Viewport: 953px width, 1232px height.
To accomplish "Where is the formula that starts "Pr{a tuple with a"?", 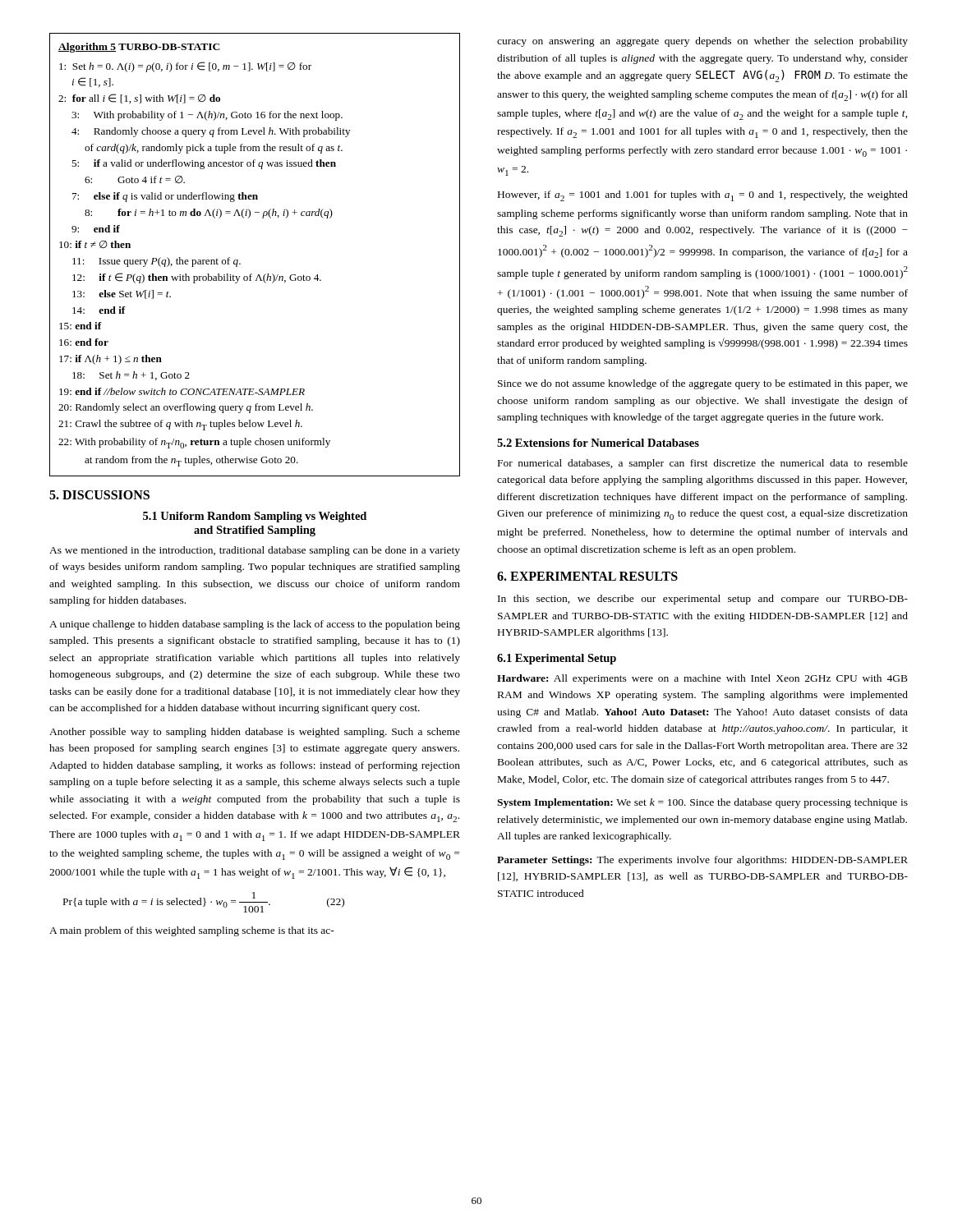I will point(204,903).
